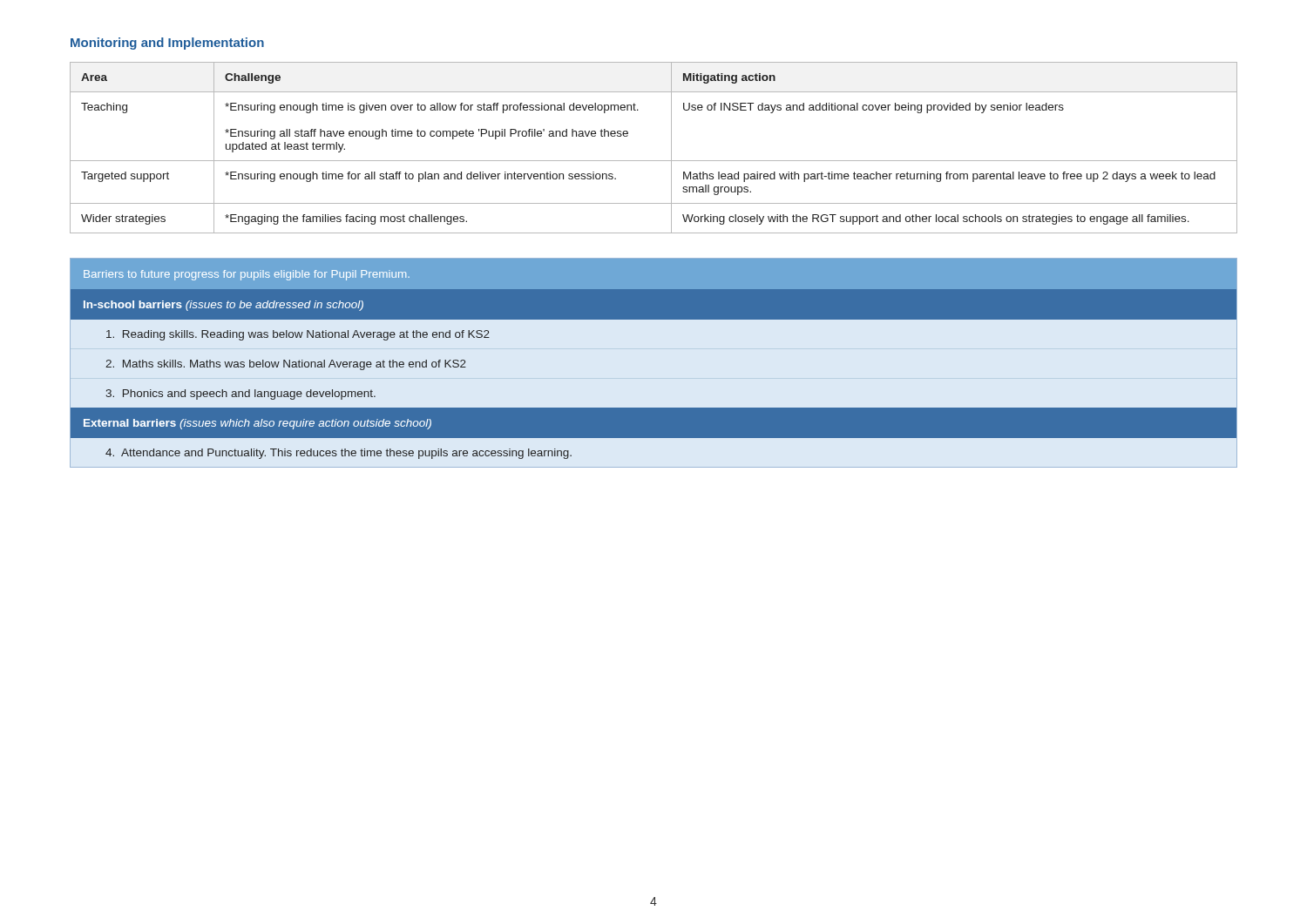
Task: Select the element starting "Barriers to future progress"
Action: (x=247, y=274)
